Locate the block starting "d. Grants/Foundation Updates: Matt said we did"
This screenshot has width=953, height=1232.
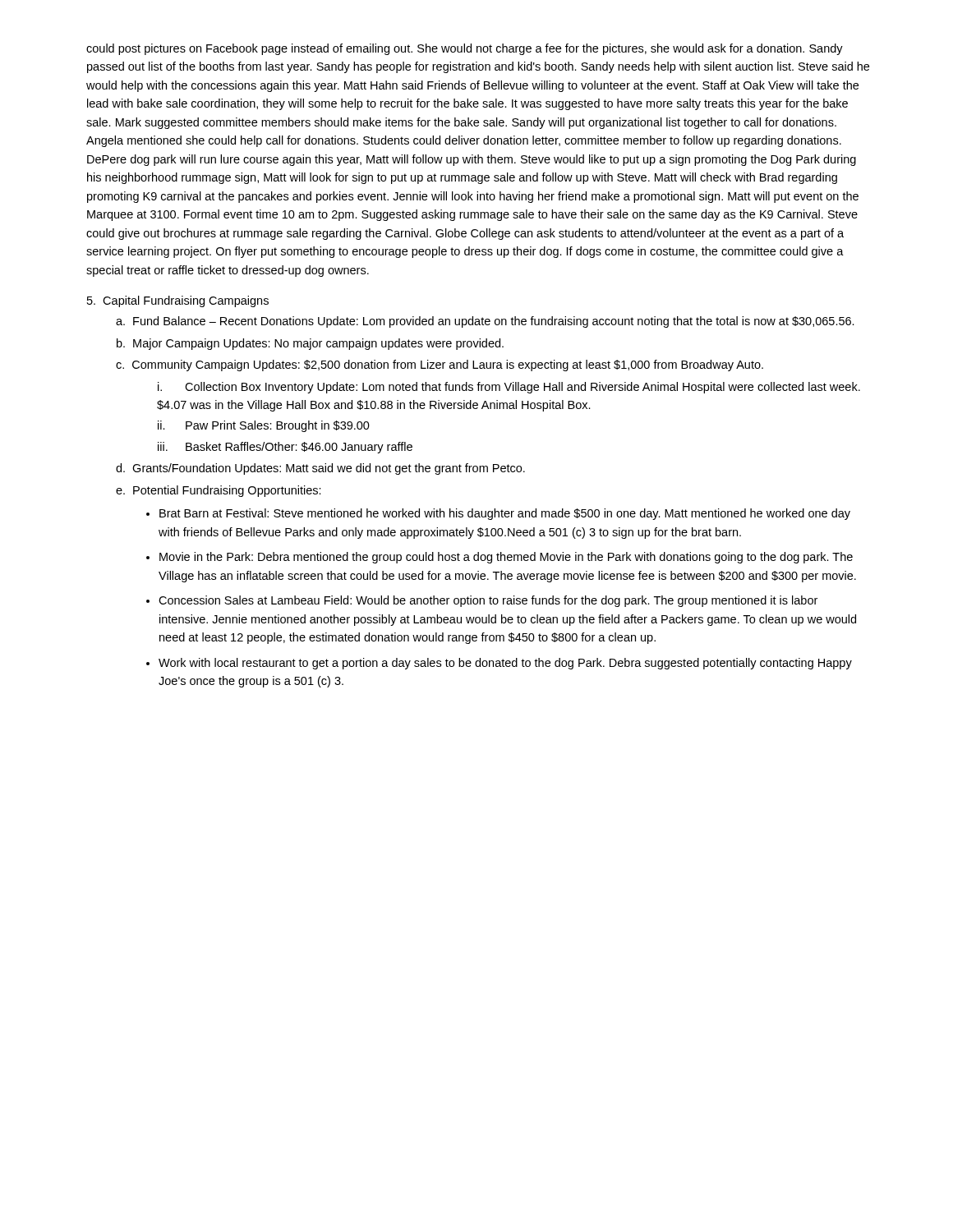tap(321, 469)
